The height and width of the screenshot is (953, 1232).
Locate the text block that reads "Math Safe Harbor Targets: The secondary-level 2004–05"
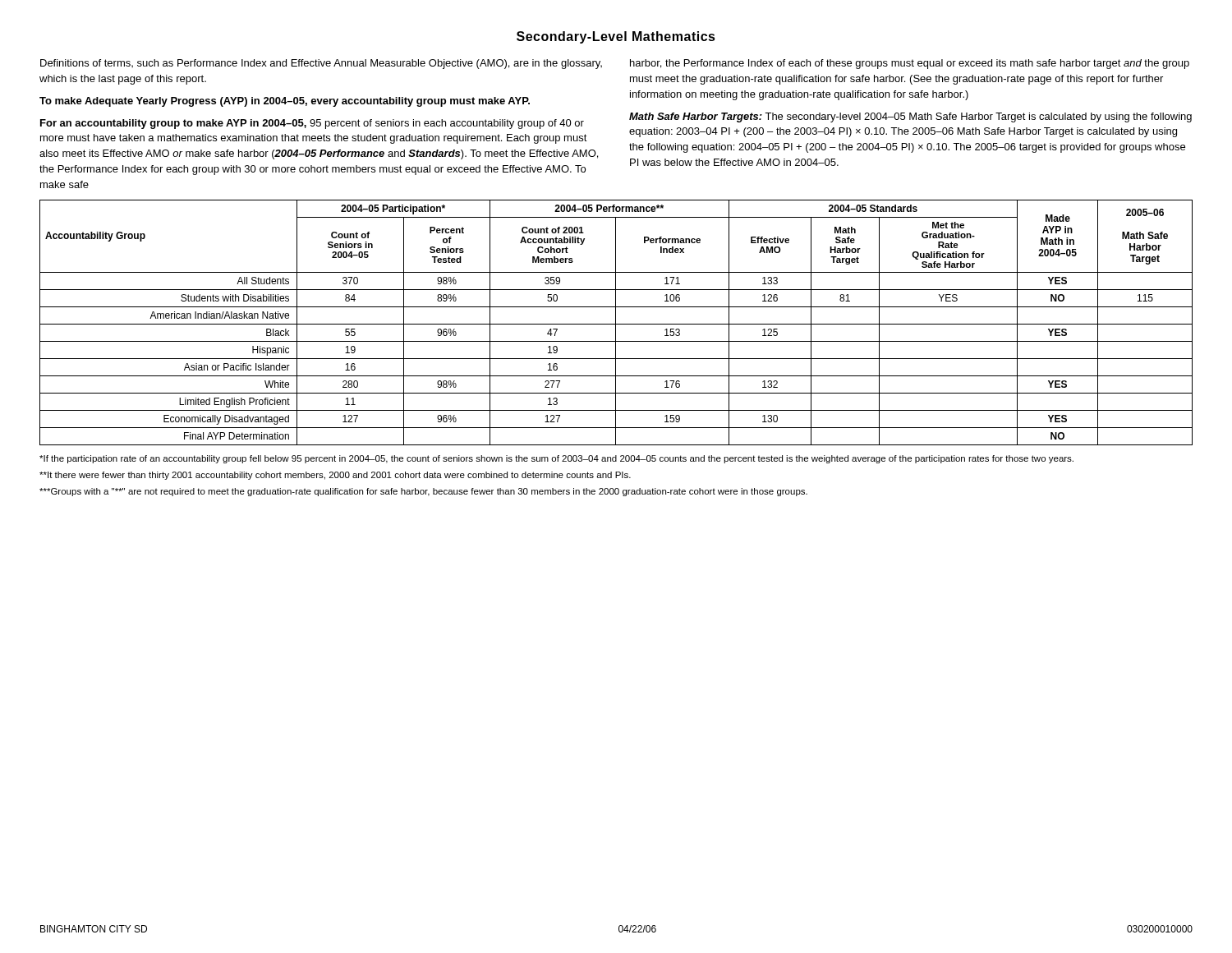[911, 139]
